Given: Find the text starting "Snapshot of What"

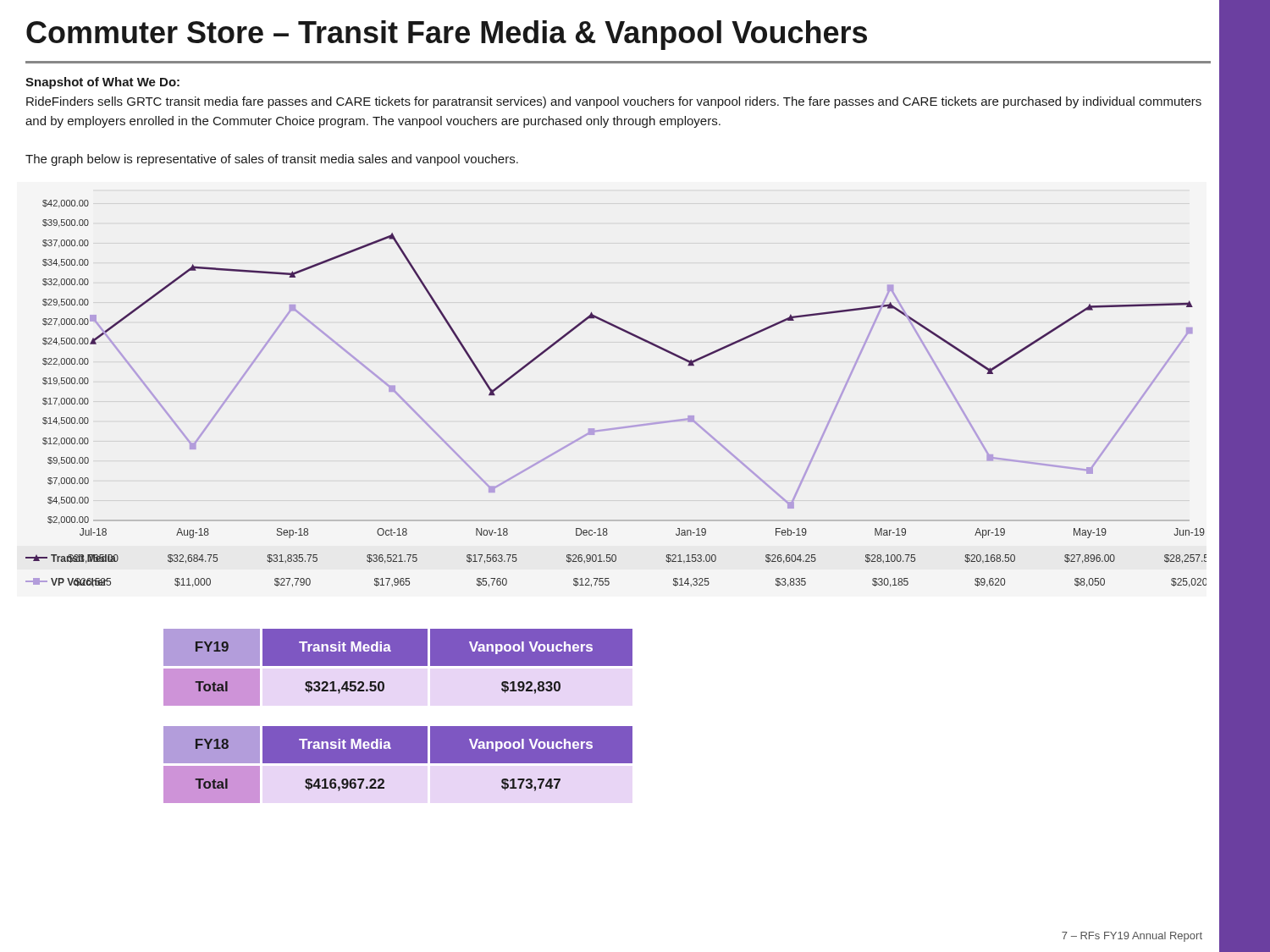Looking at the screenshot, I should 103,82.
